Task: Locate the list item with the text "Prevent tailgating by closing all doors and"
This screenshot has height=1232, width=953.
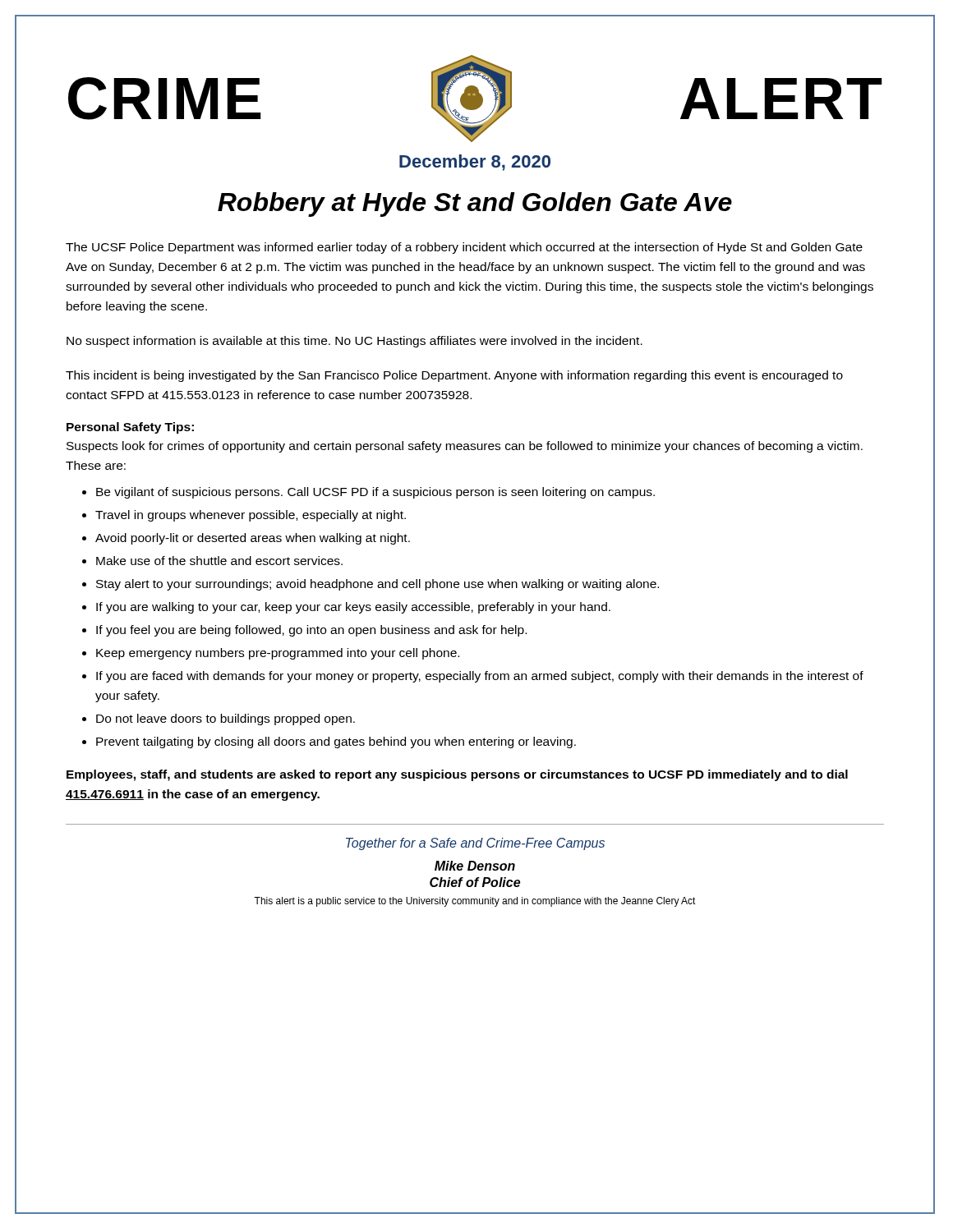Action: click(x=336, y=741)
